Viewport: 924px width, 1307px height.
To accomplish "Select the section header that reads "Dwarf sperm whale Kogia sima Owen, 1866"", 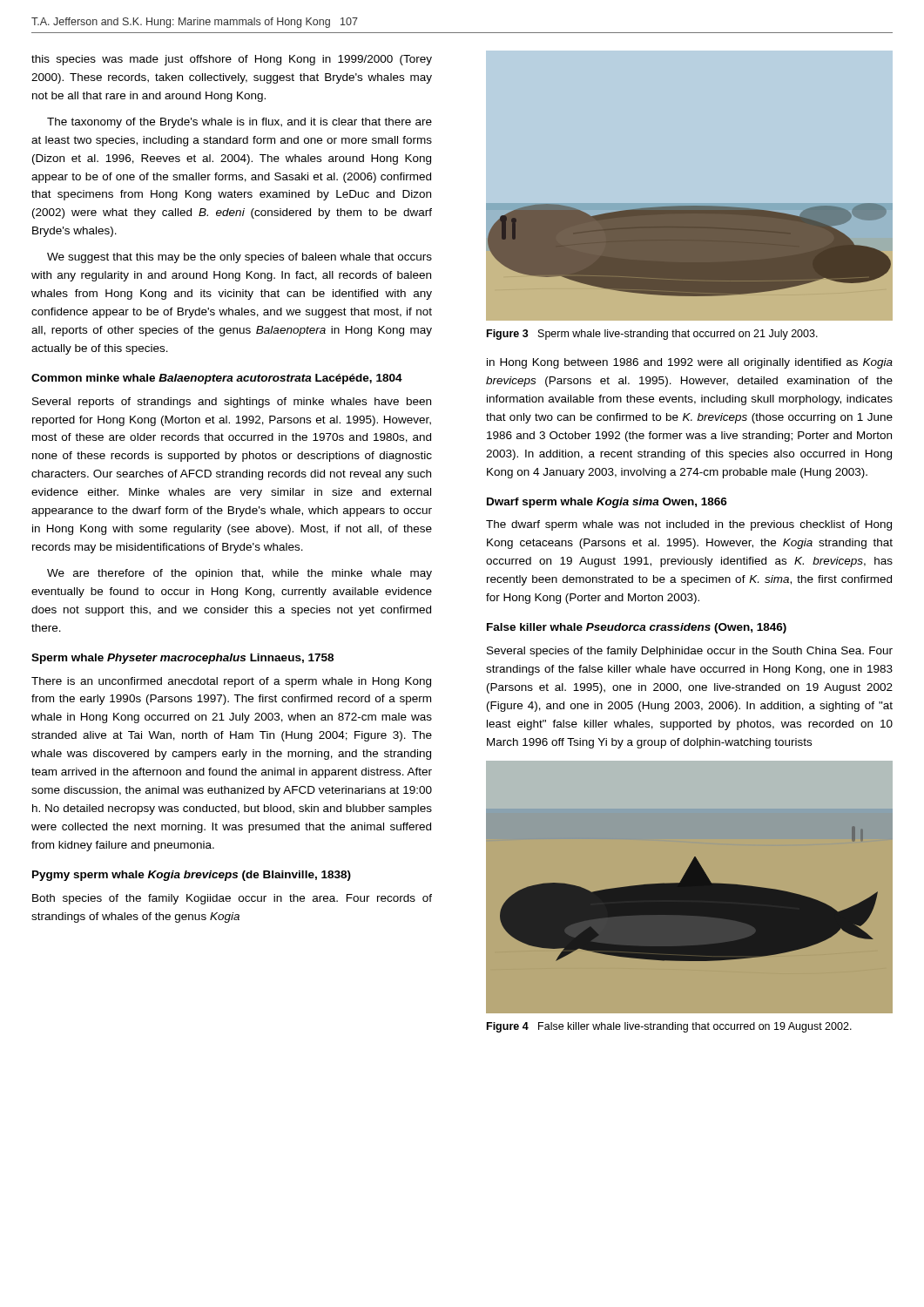I will tap(607, 501).
